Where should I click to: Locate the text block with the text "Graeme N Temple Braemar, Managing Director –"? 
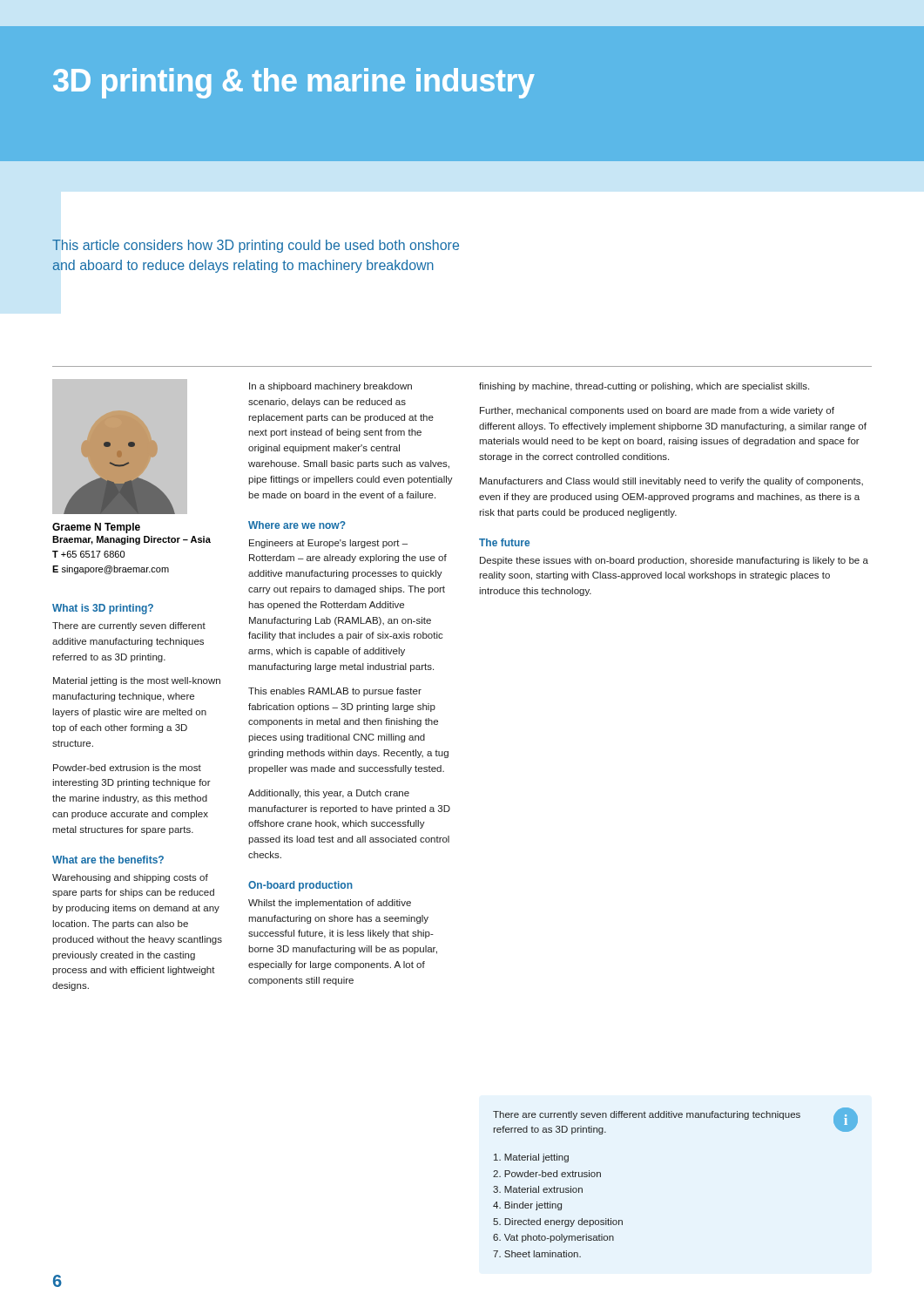pyautogui.click(x=137, y=549)
